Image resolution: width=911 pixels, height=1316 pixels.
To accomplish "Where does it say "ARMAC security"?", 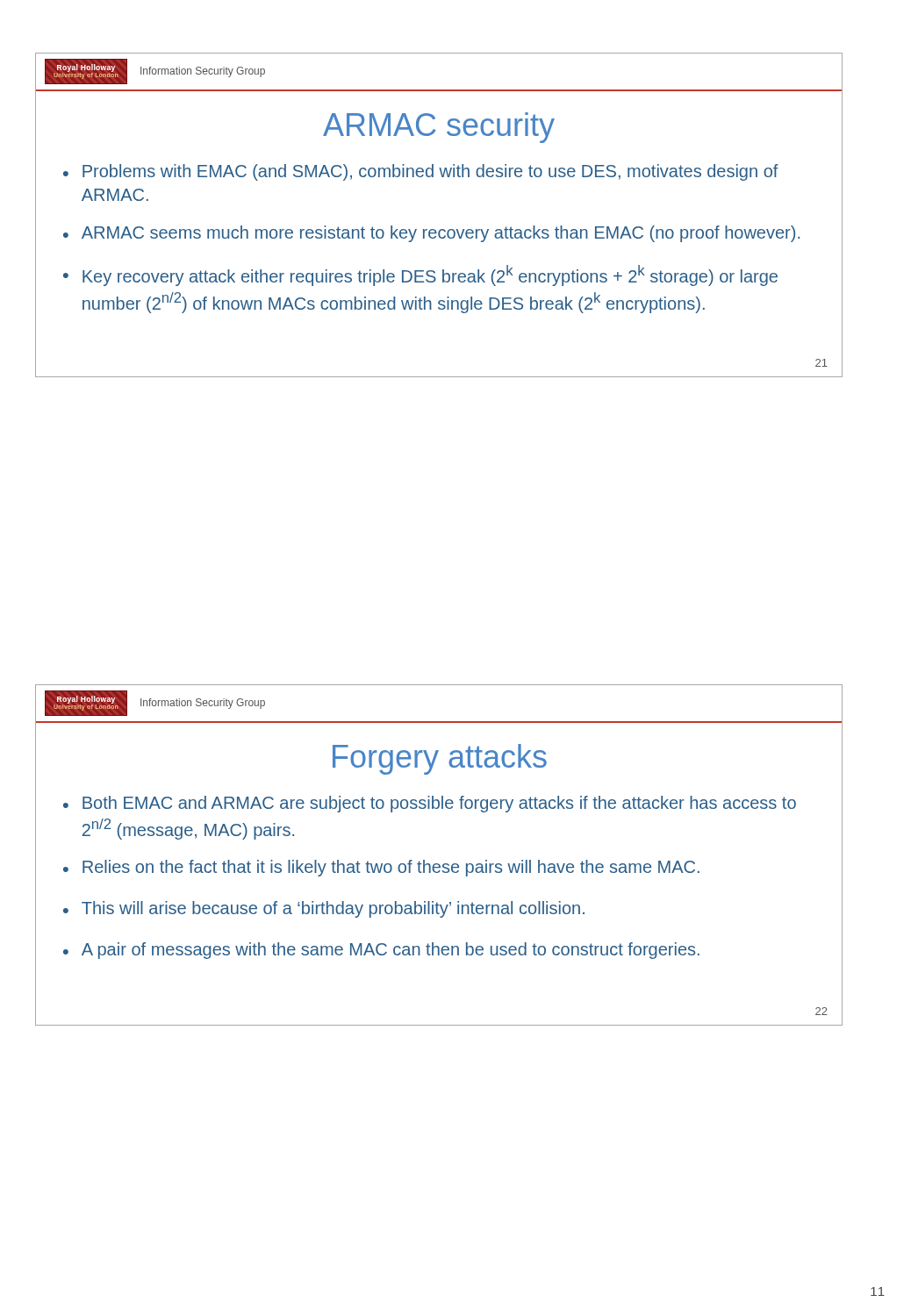I will tap(439, 125).
